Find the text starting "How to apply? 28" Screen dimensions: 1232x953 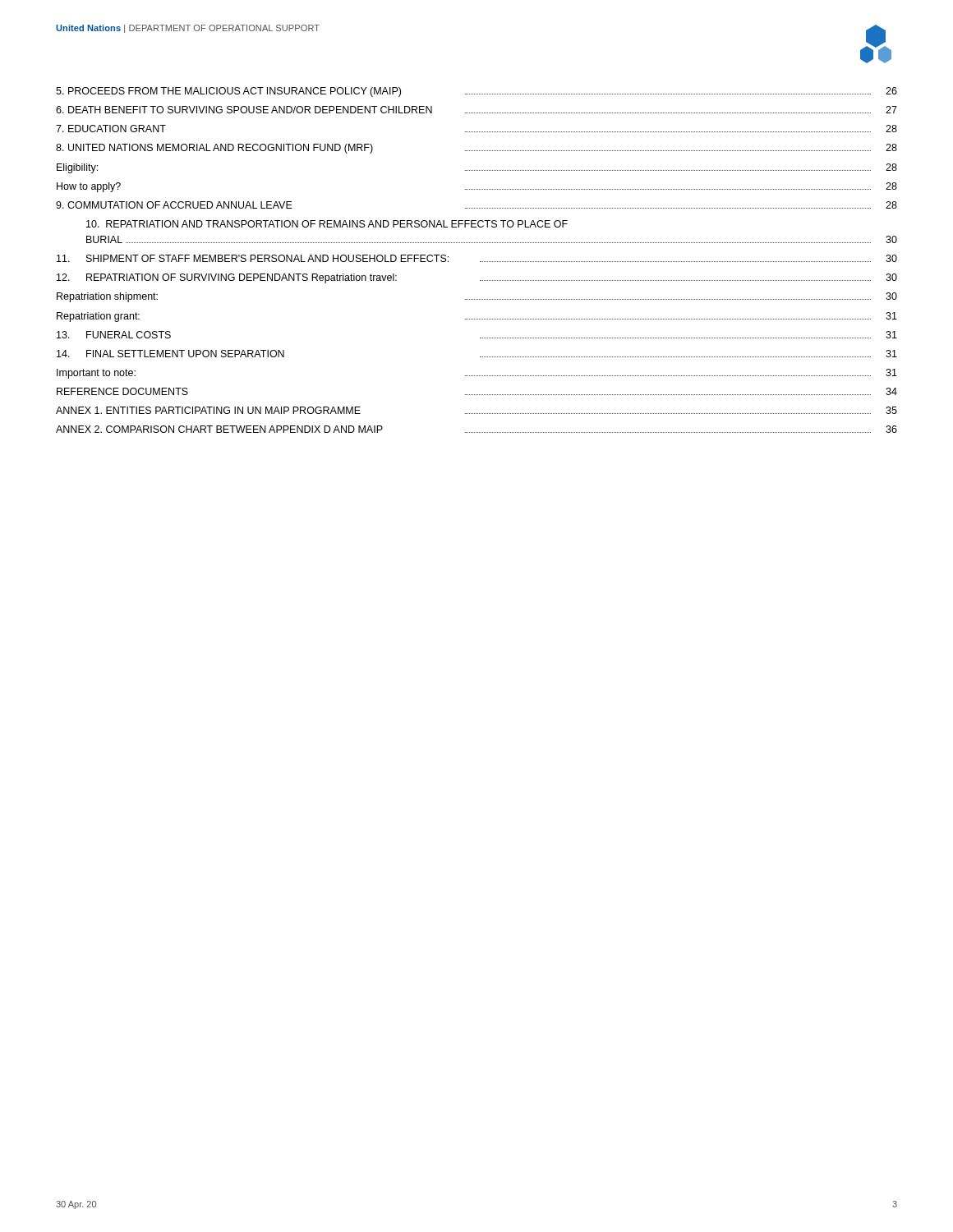[x=476, y=187]
